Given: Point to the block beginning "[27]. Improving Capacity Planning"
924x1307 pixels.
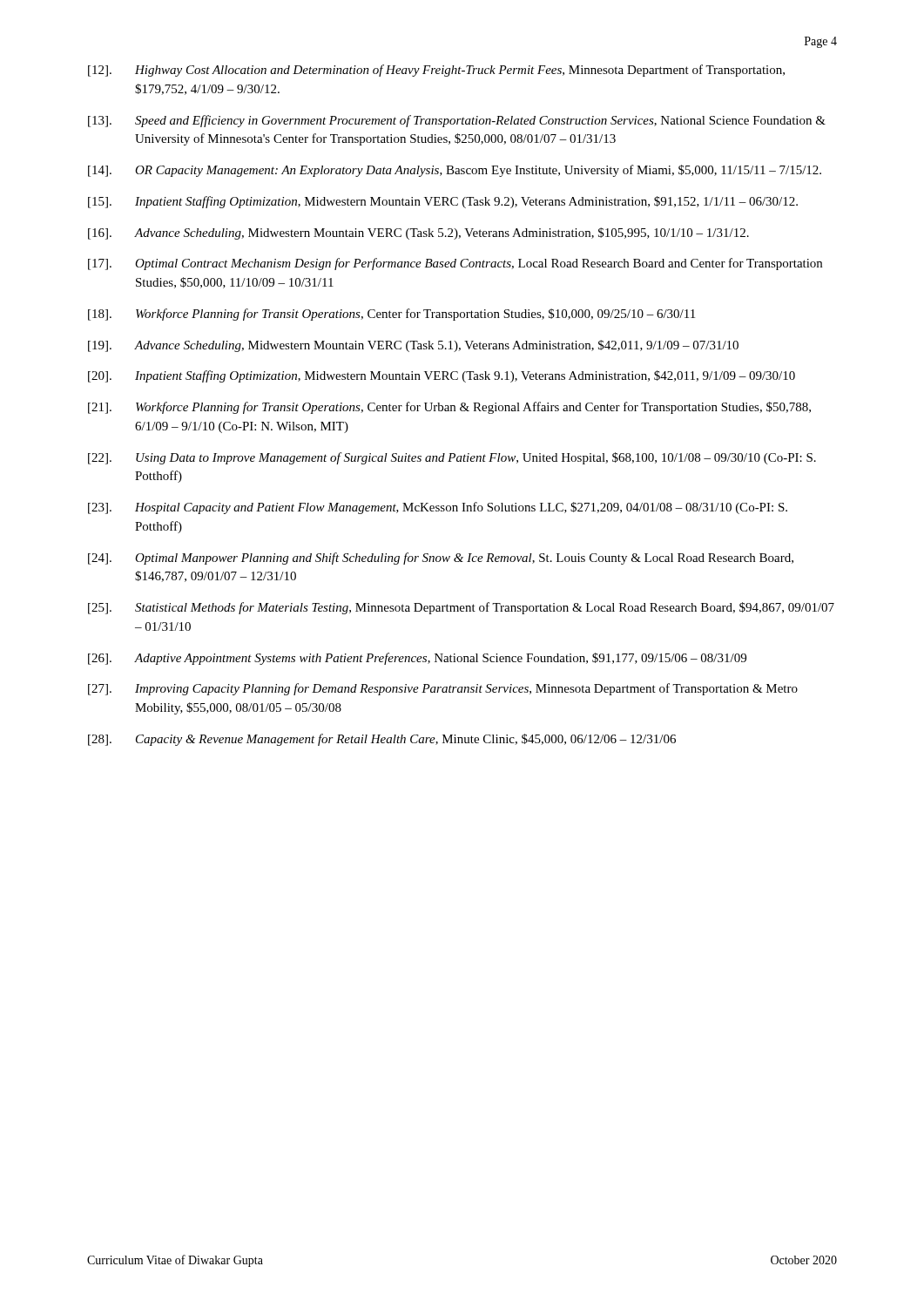Looking at the screenshot, I should coord(462,699).
